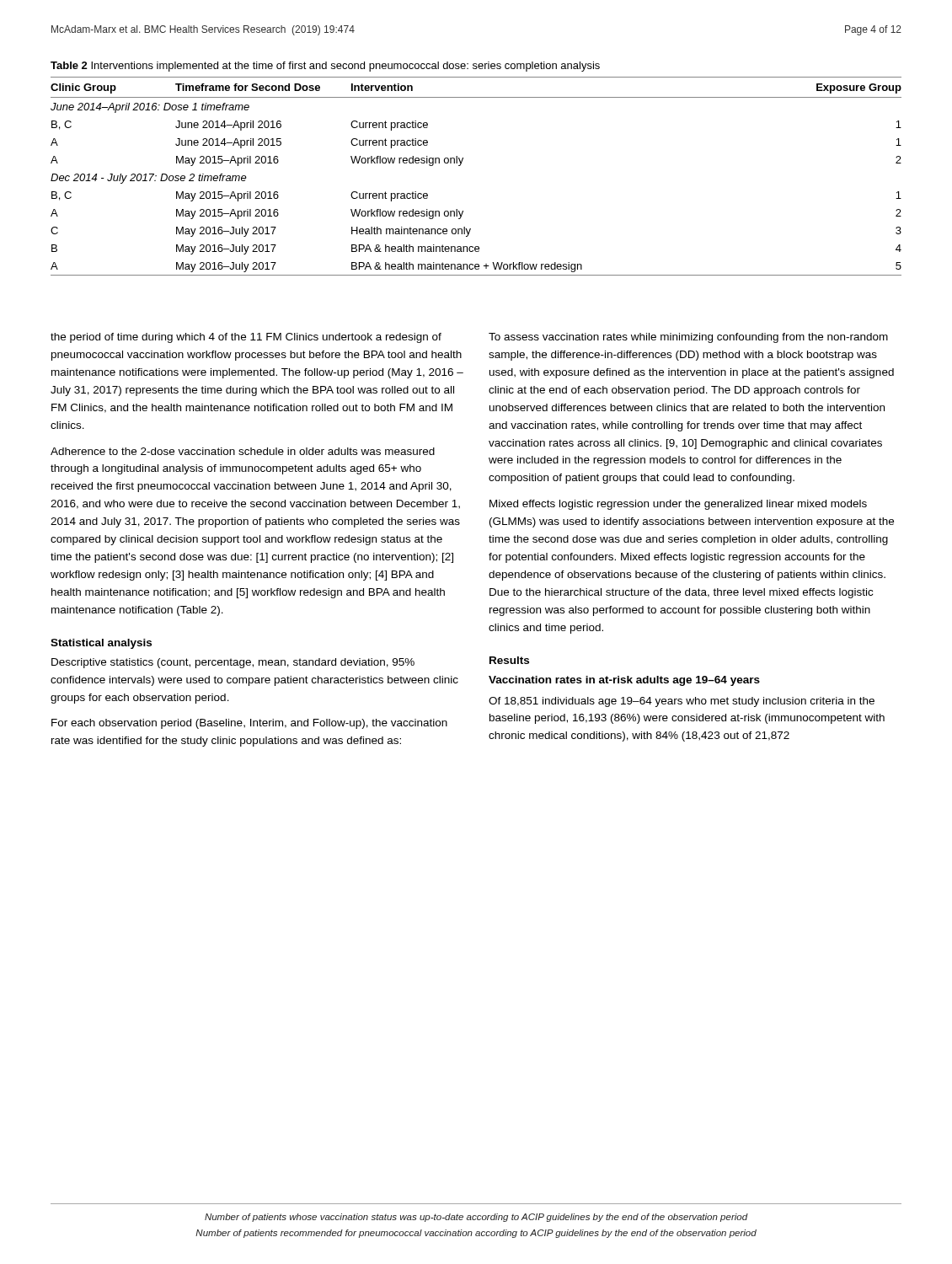The height and width of the screenshot is (1264, 952).
Task: Locate the passage starting "For each observation"
Action: point(257,733)
